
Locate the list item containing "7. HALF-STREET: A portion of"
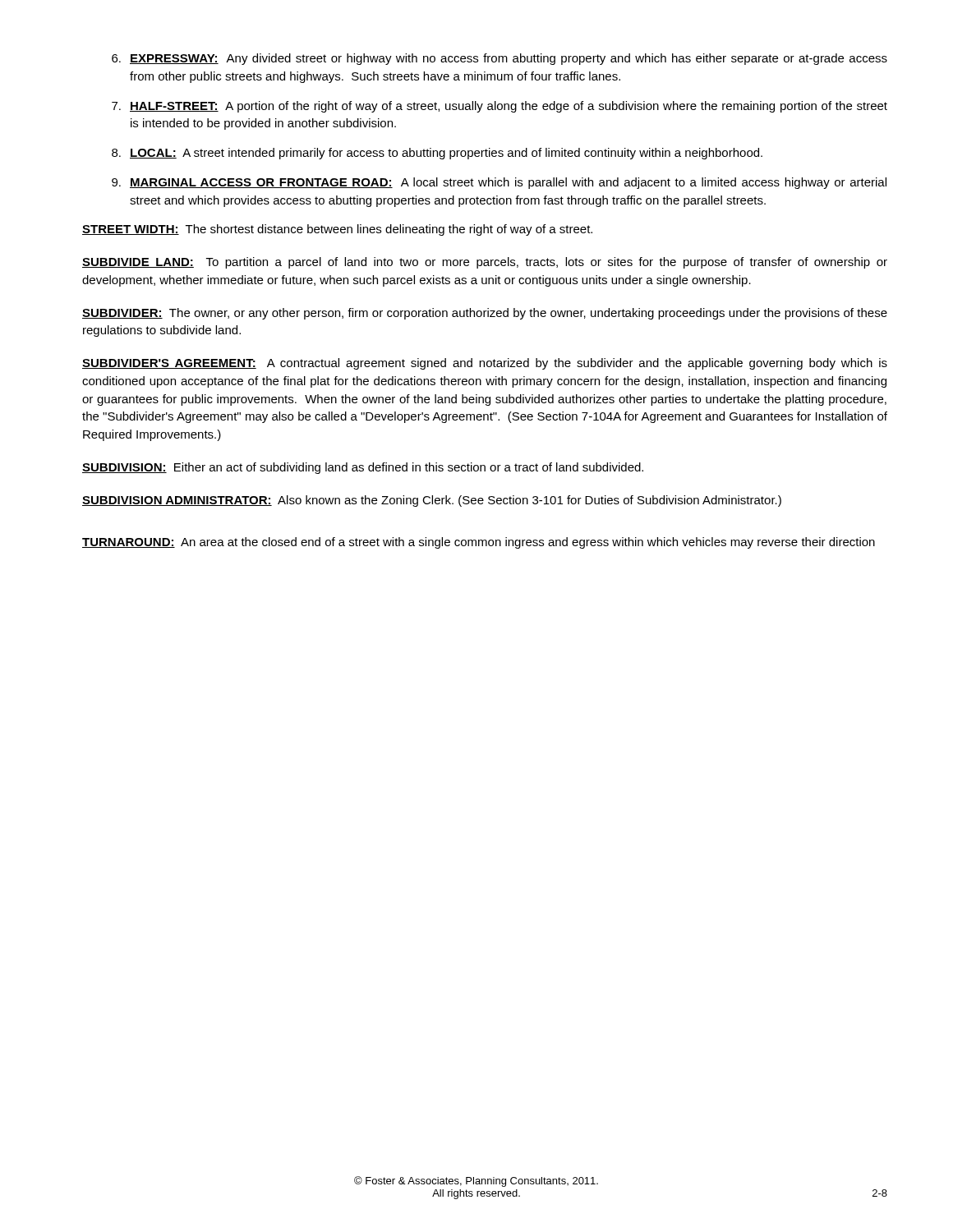pyautogui.click(x=485, y=114)
